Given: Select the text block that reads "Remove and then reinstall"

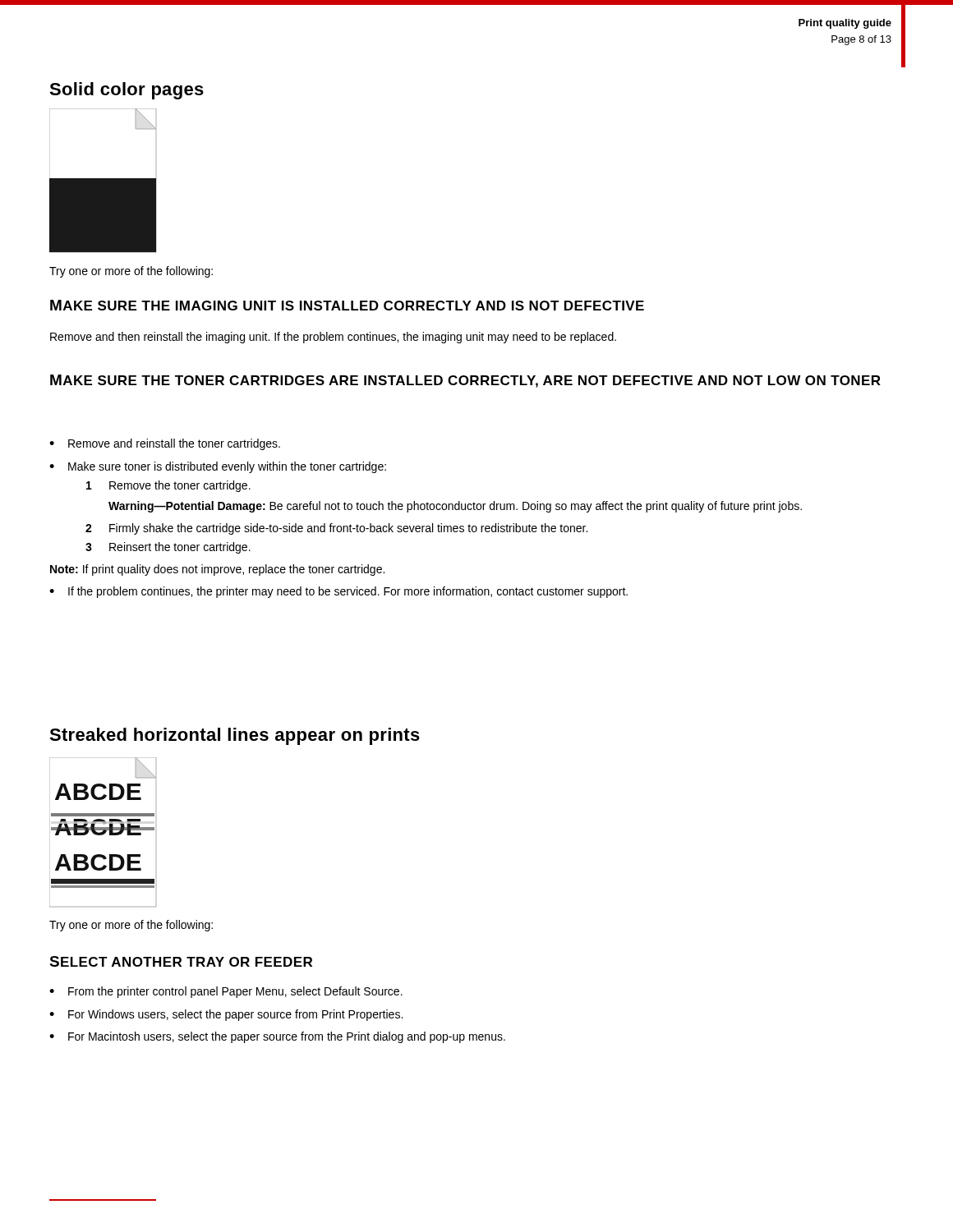Looking at the screenshot, I should click(333, 337).
